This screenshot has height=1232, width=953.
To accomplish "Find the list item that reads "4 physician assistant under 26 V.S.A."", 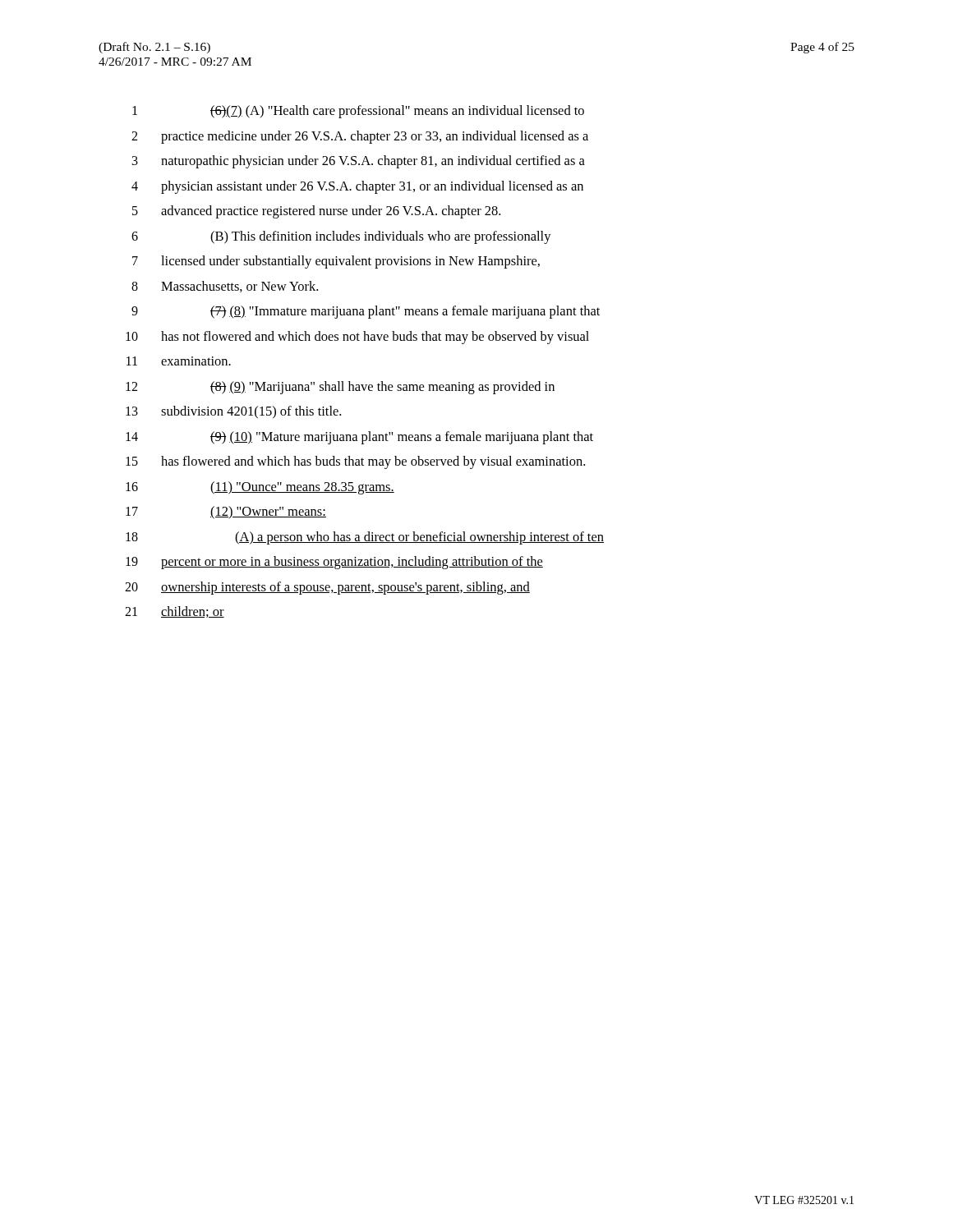I will 476,186.
